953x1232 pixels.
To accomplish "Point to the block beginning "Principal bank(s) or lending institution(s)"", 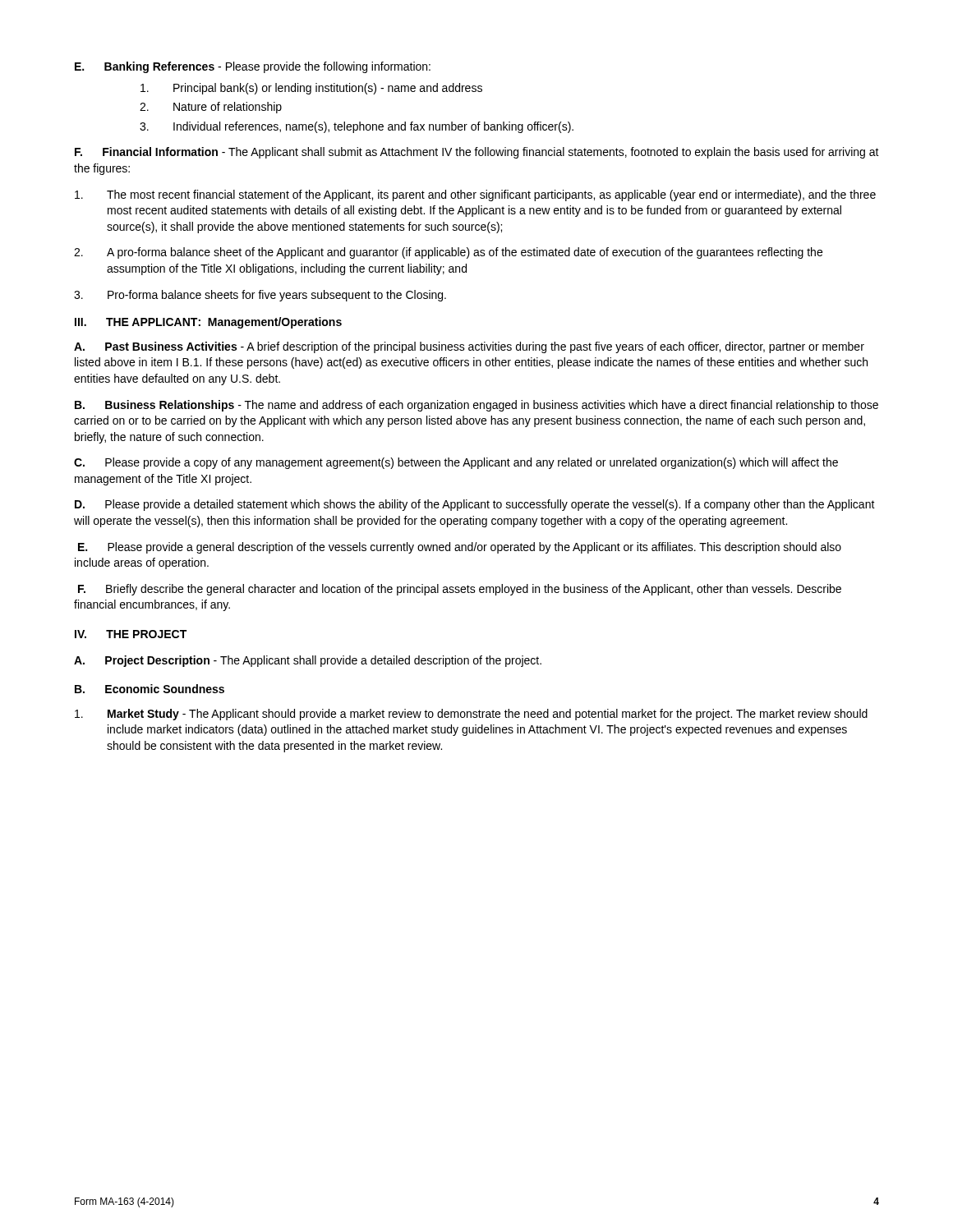I will pyautogui.click(x=311, y=89).
